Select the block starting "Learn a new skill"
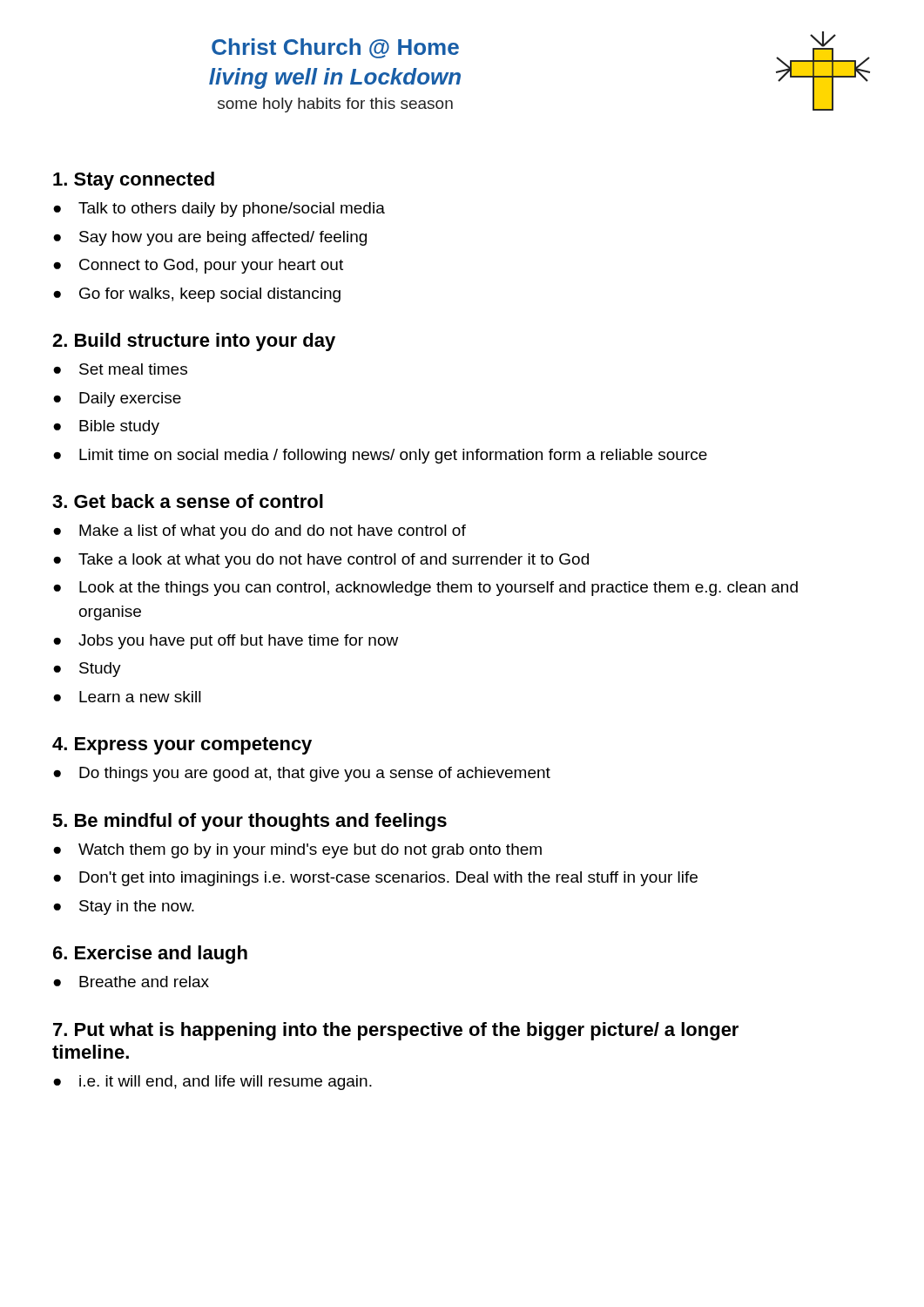 140,696
